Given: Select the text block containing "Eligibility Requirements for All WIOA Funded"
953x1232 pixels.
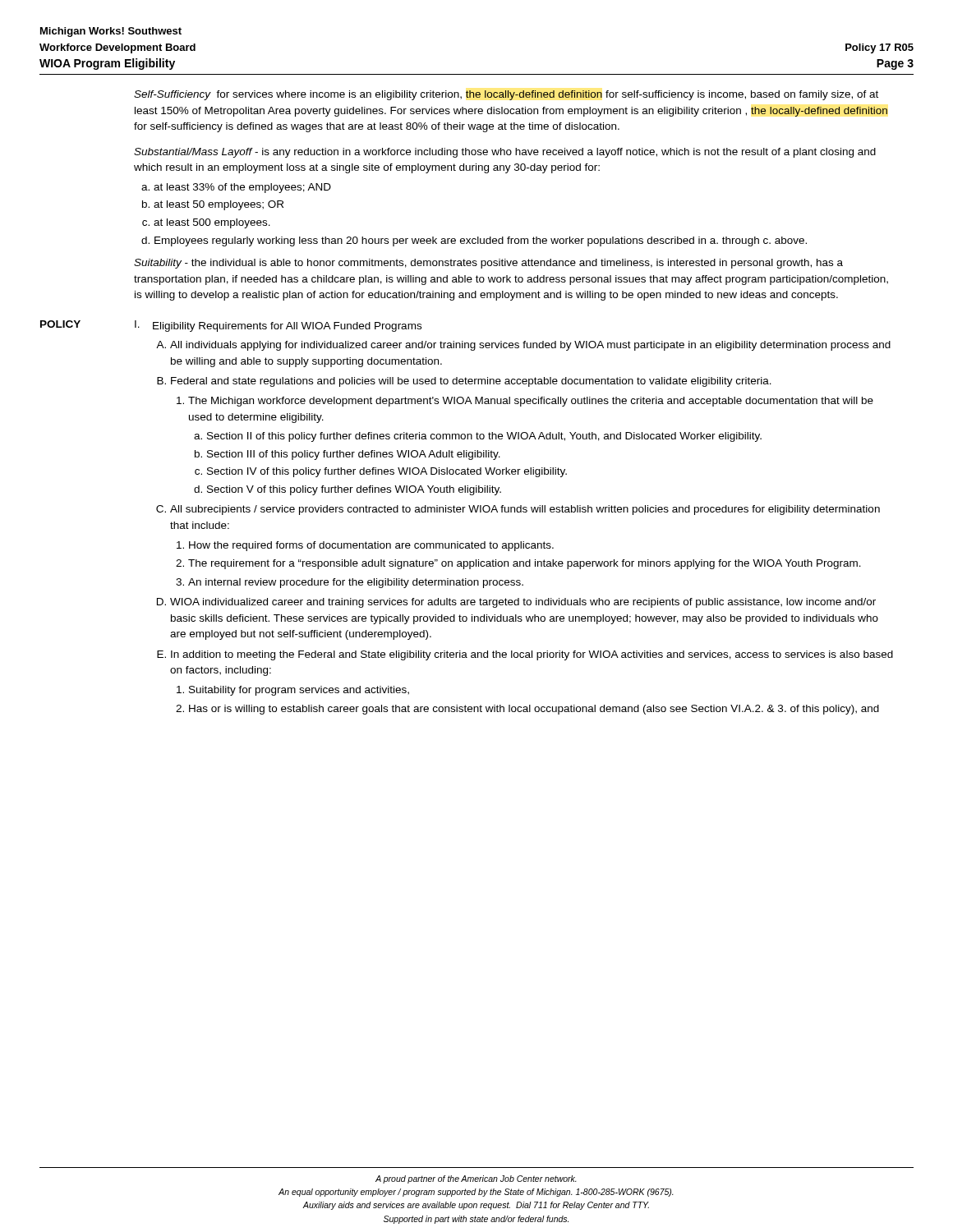Looking at the screenshot, I should (x=287, y=325).
